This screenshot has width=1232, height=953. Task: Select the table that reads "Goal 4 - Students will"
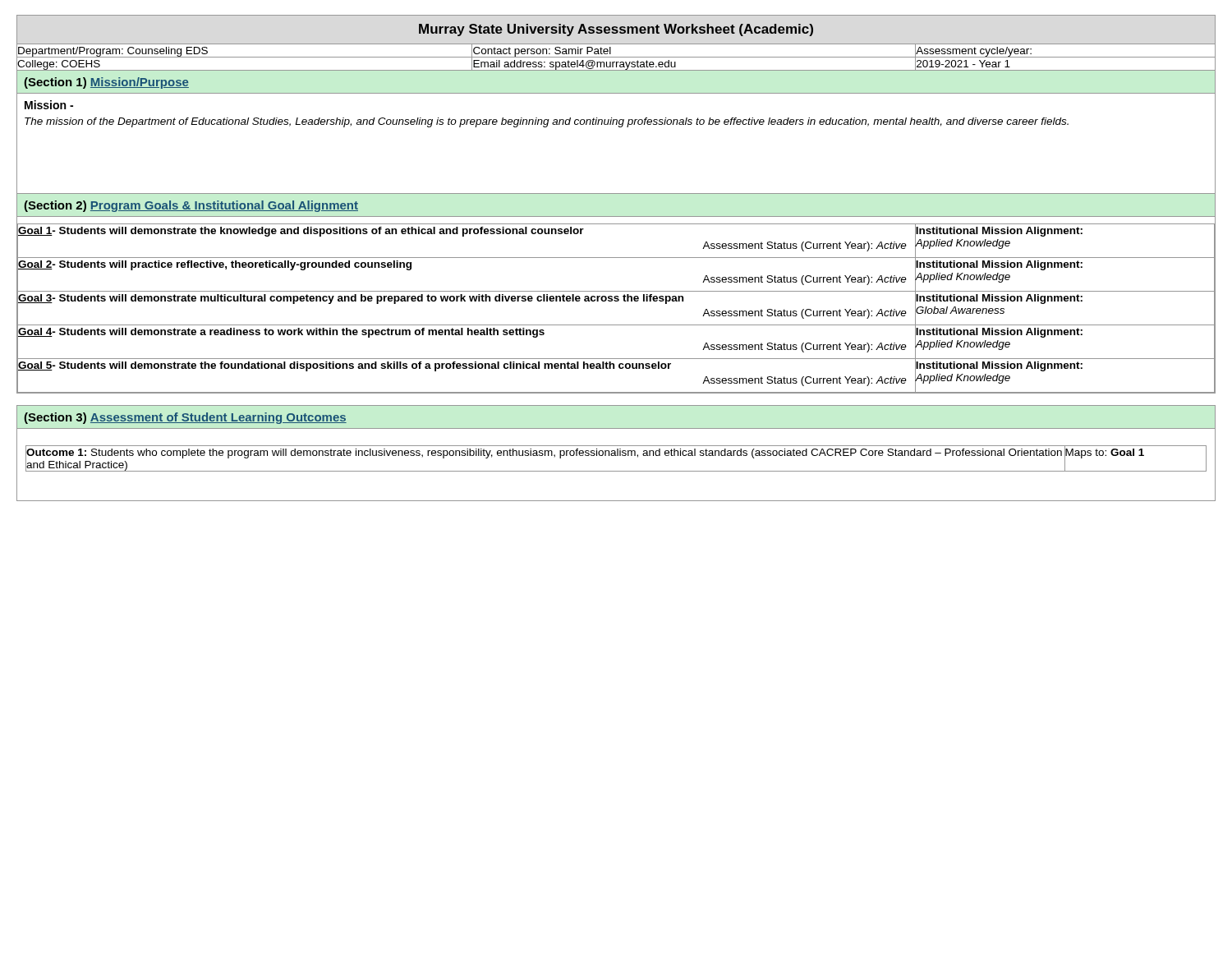point(616,305)
